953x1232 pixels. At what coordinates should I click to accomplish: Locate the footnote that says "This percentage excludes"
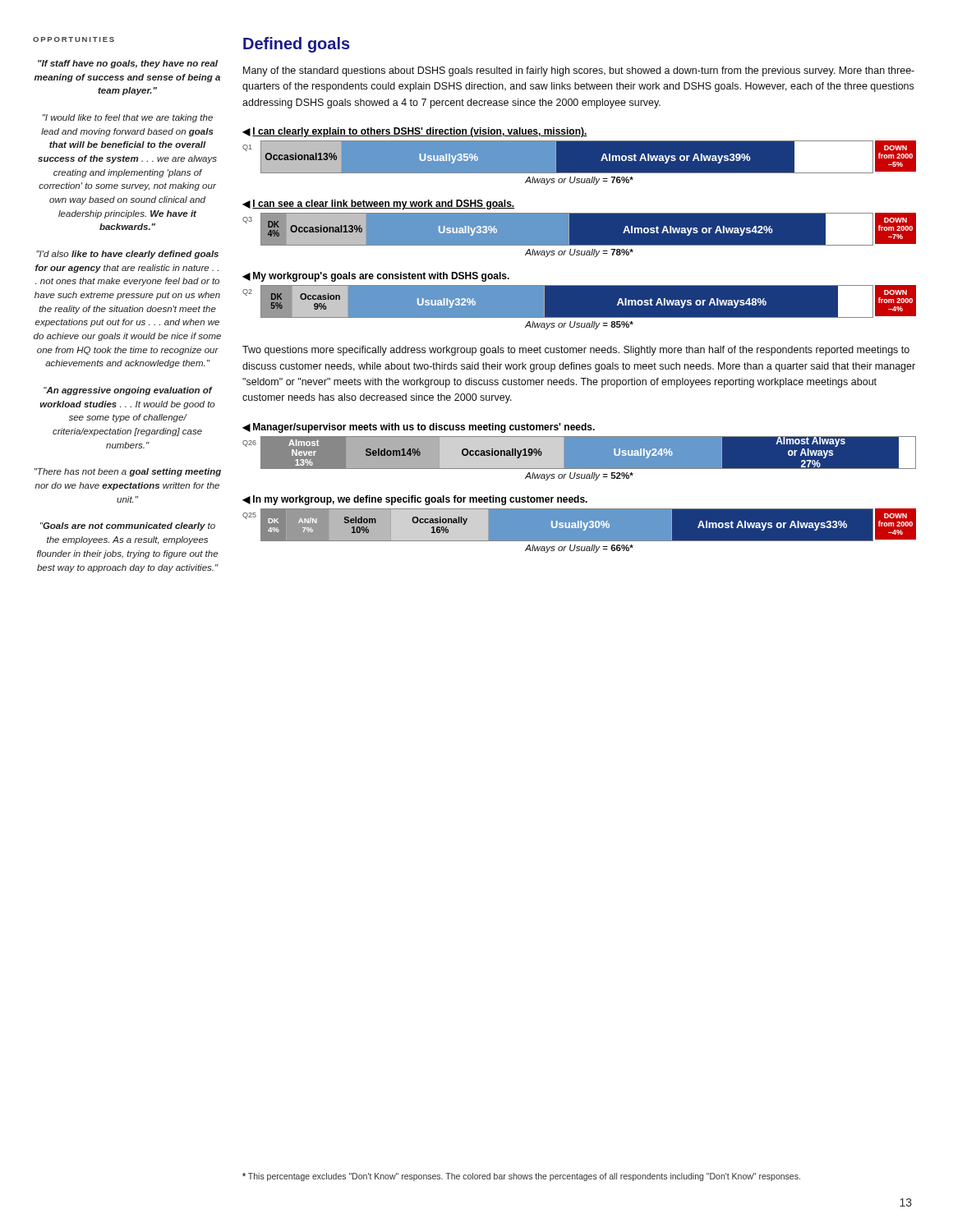click(x=522, y=1176)
